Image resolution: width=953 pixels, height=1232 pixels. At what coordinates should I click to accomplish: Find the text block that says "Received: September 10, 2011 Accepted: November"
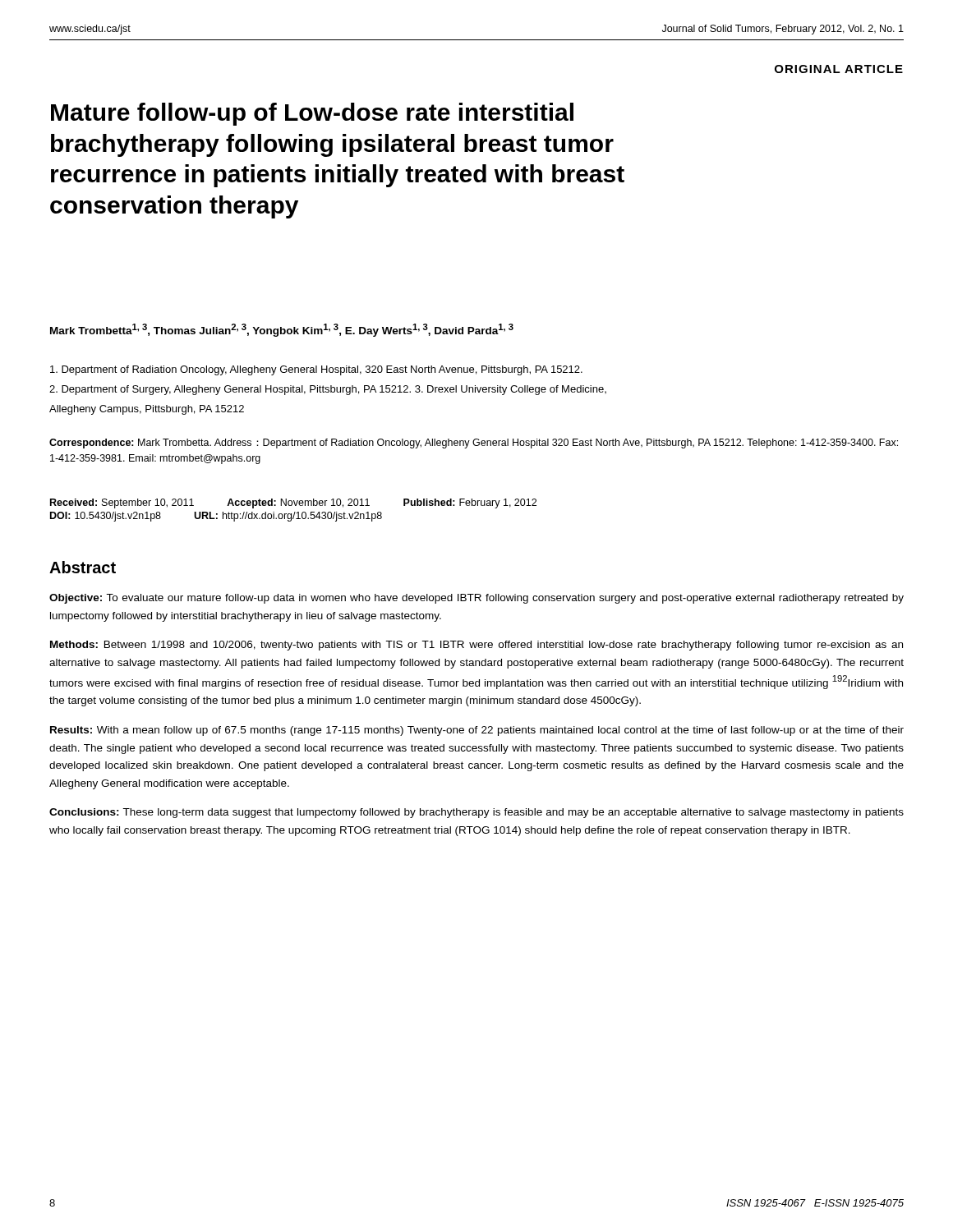476,509
